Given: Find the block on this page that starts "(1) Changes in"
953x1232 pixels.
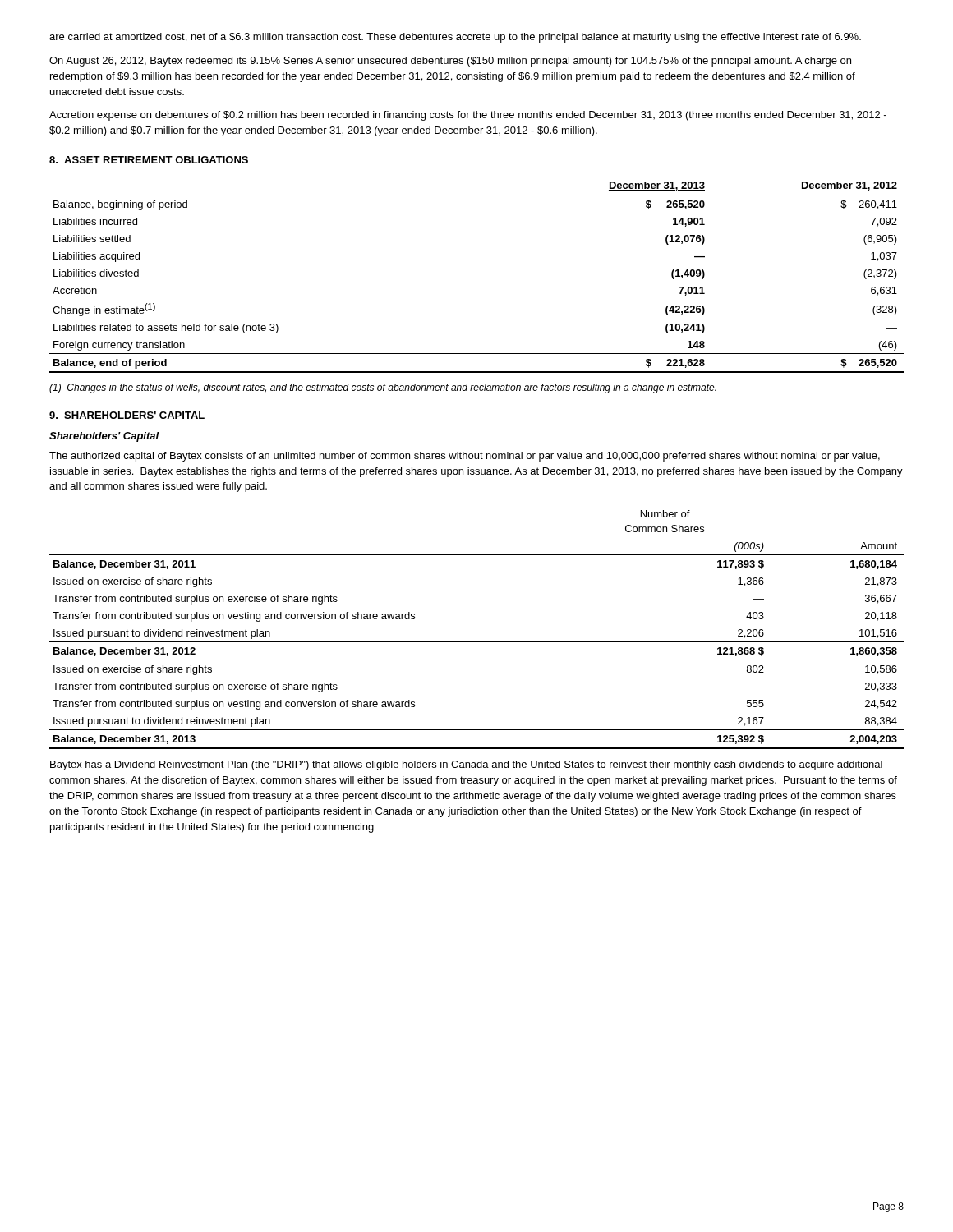Looking at the screenshot, I should click(x=476, y=389).
